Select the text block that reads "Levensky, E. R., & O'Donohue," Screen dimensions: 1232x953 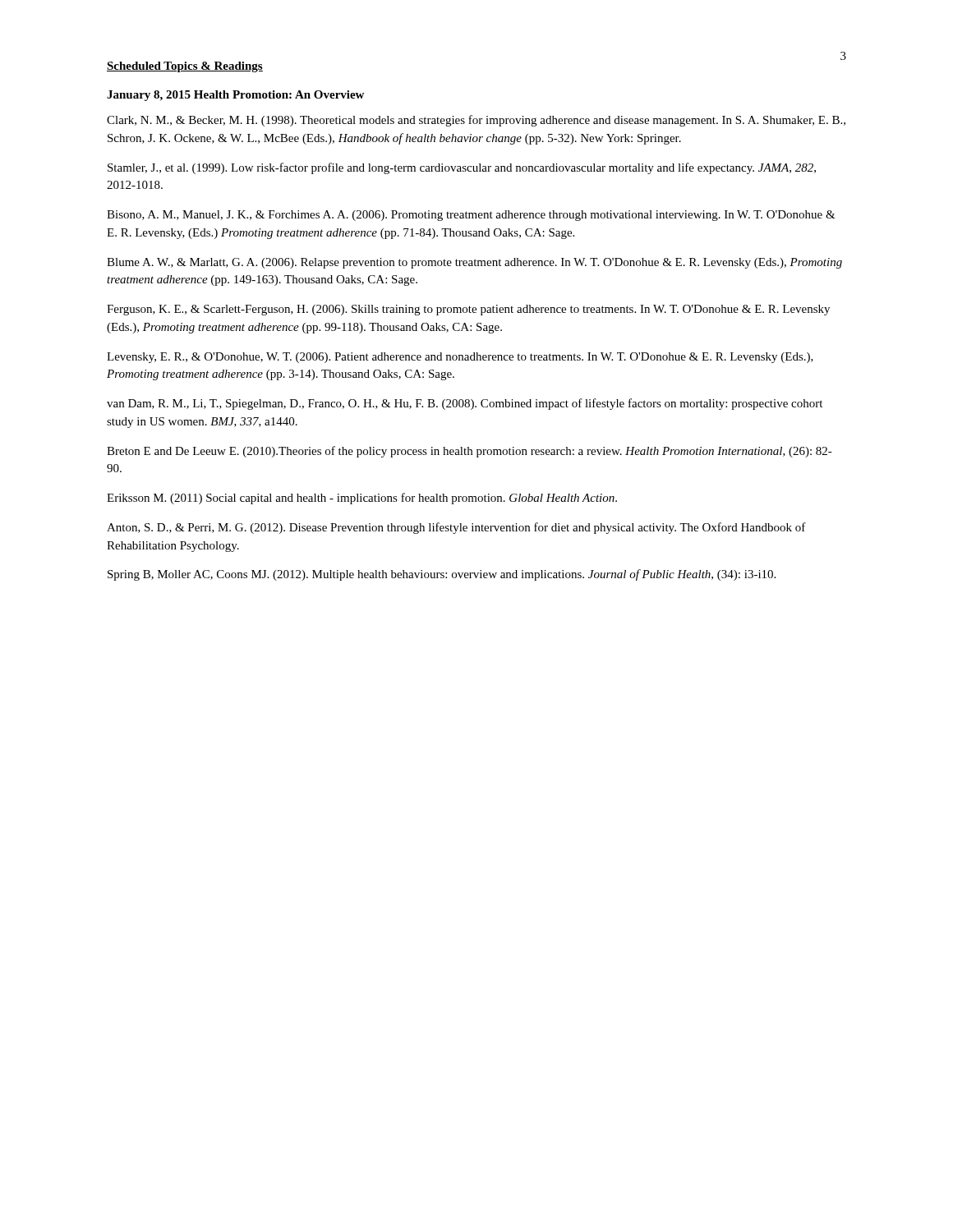(460, 365)
